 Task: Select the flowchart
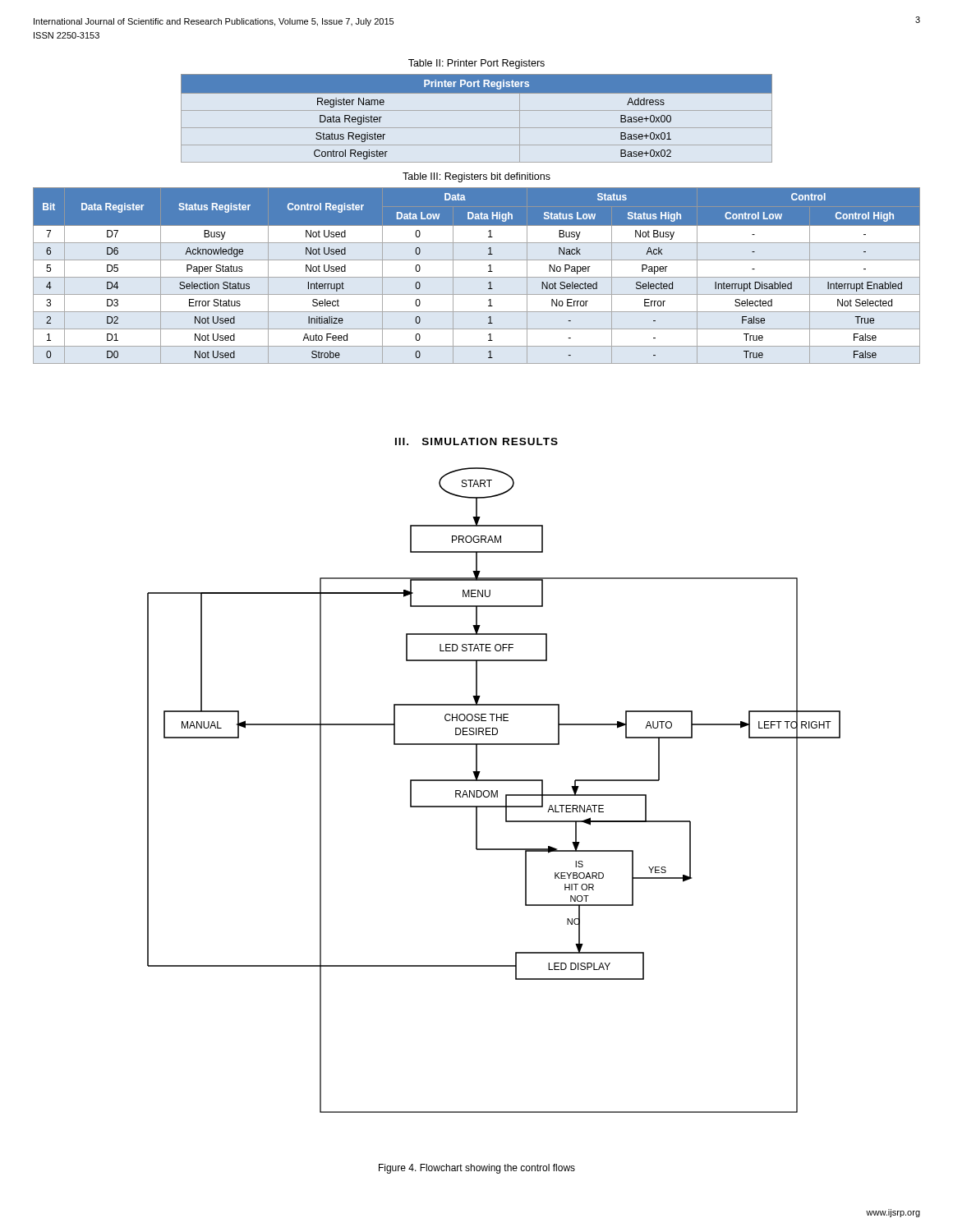pyautogui.click(x=476, y=817)
